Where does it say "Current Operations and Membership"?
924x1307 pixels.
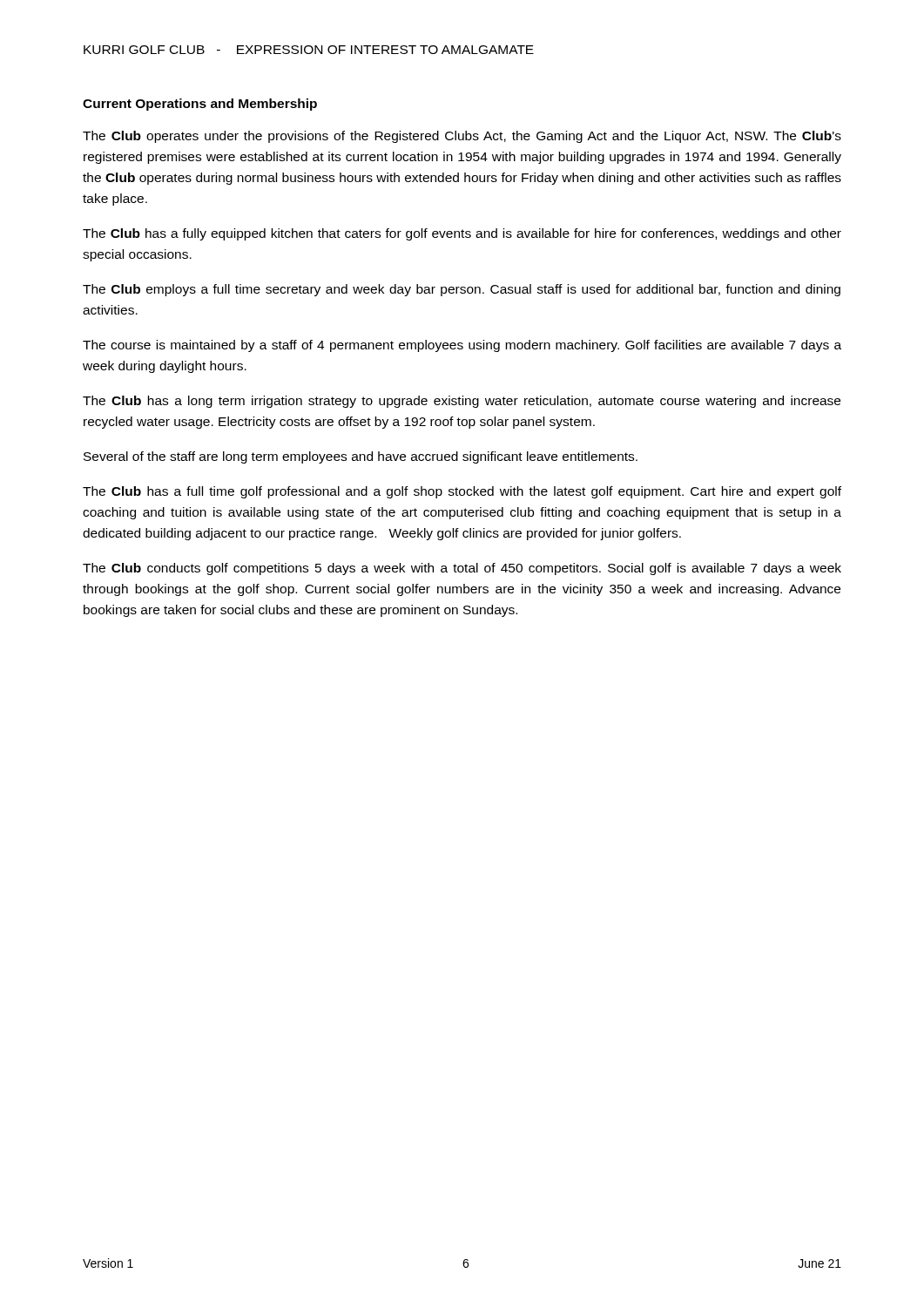pos(200,103)
